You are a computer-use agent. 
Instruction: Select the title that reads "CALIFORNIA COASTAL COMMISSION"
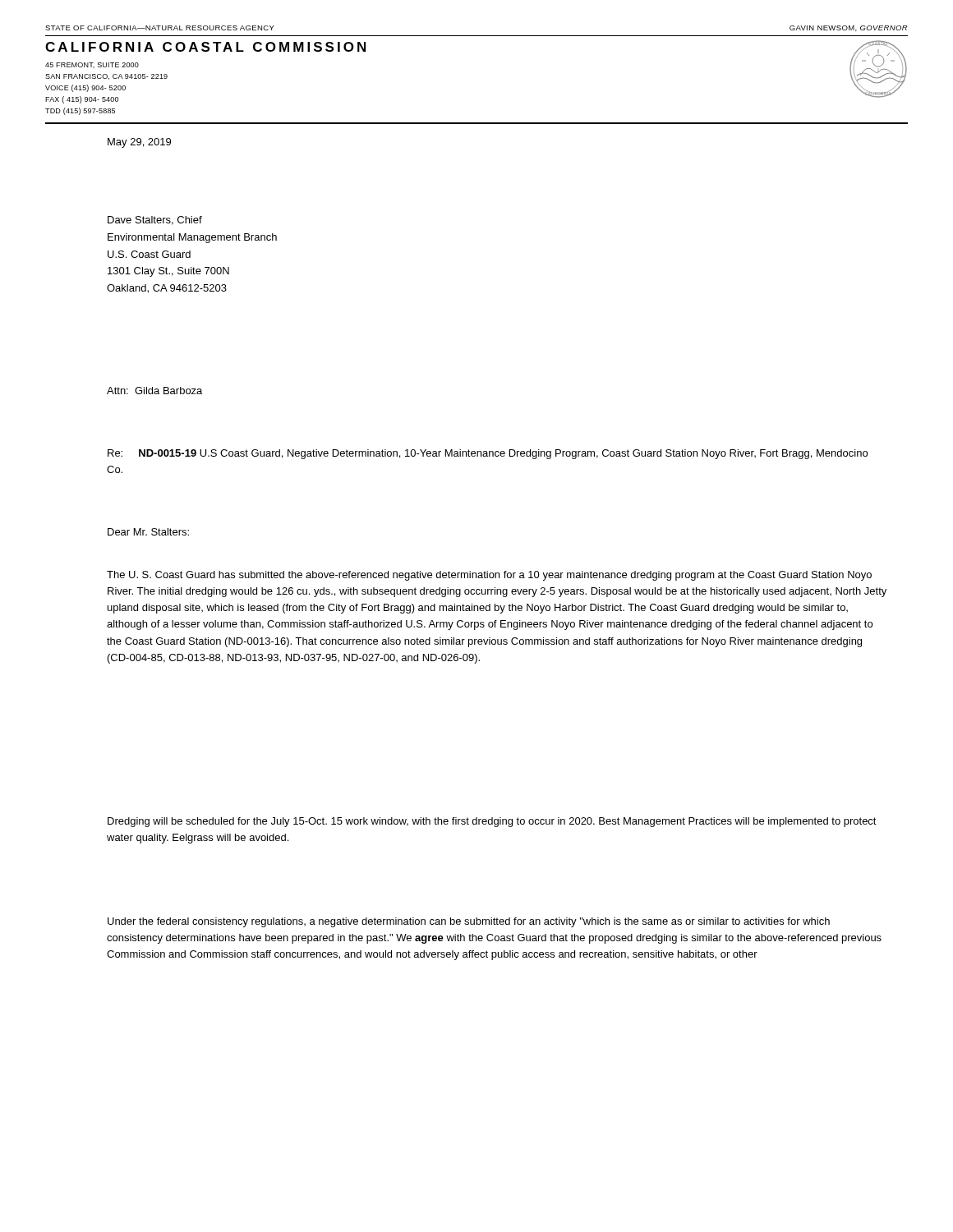tap(207, 47)
